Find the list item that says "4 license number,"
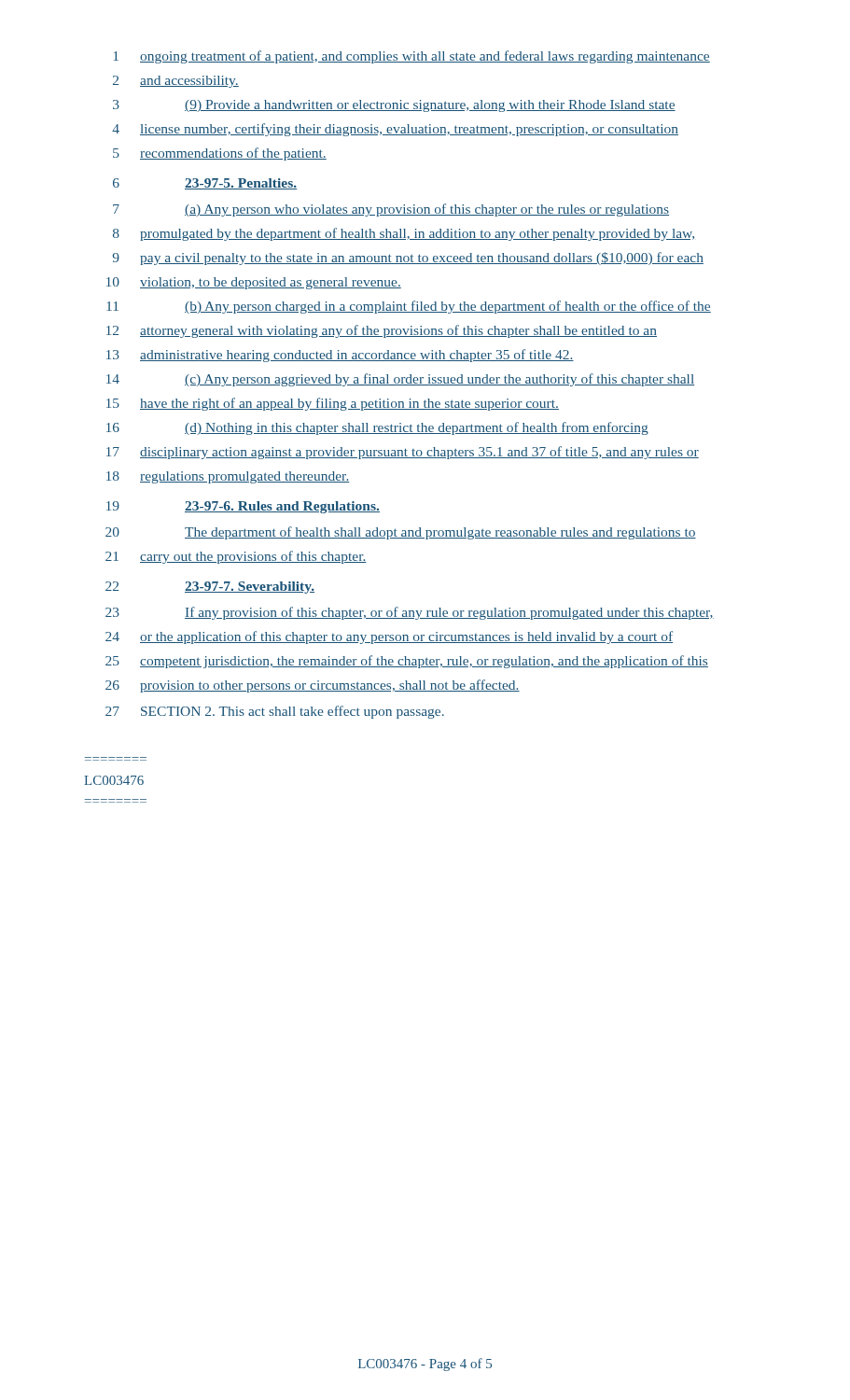This screenshot has width=850, height=1400. pyautogui.click(x=434, y=129)
